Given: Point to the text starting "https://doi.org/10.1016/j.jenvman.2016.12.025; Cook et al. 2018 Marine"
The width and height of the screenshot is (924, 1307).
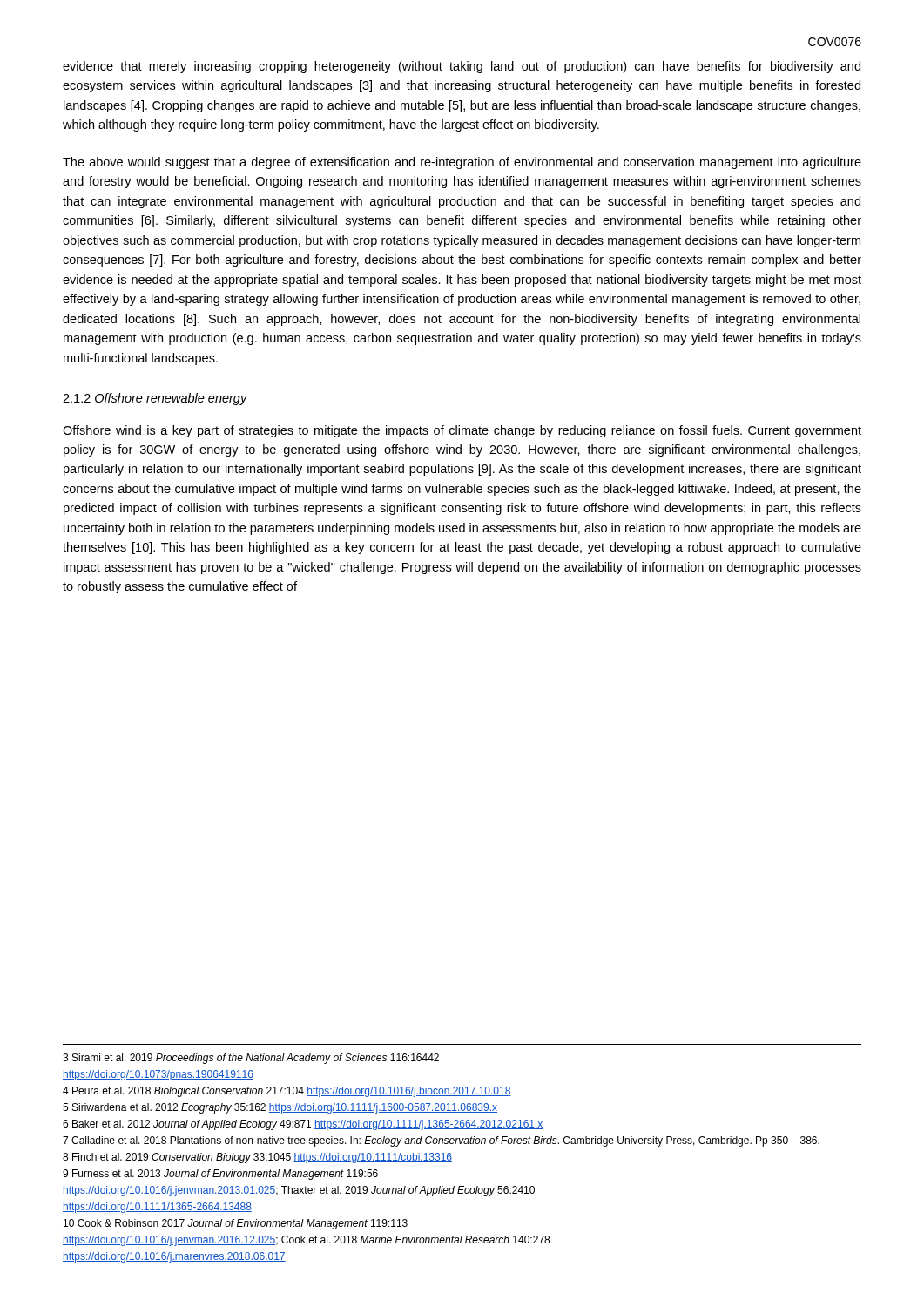Looking at the screenshot, I should (x=306, y=1240).
